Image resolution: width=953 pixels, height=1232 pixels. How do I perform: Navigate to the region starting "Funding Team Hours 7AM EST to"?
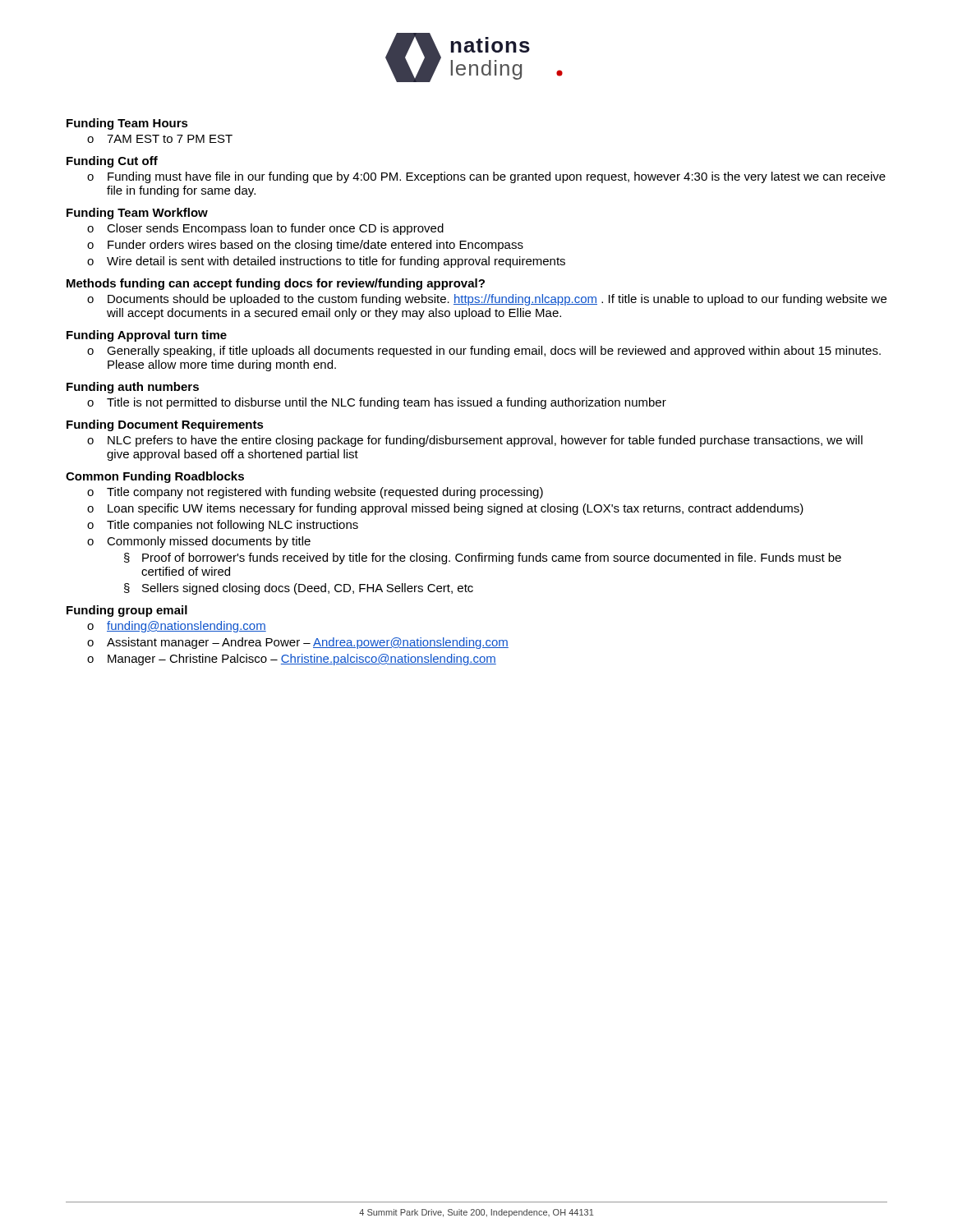point(127,124)
